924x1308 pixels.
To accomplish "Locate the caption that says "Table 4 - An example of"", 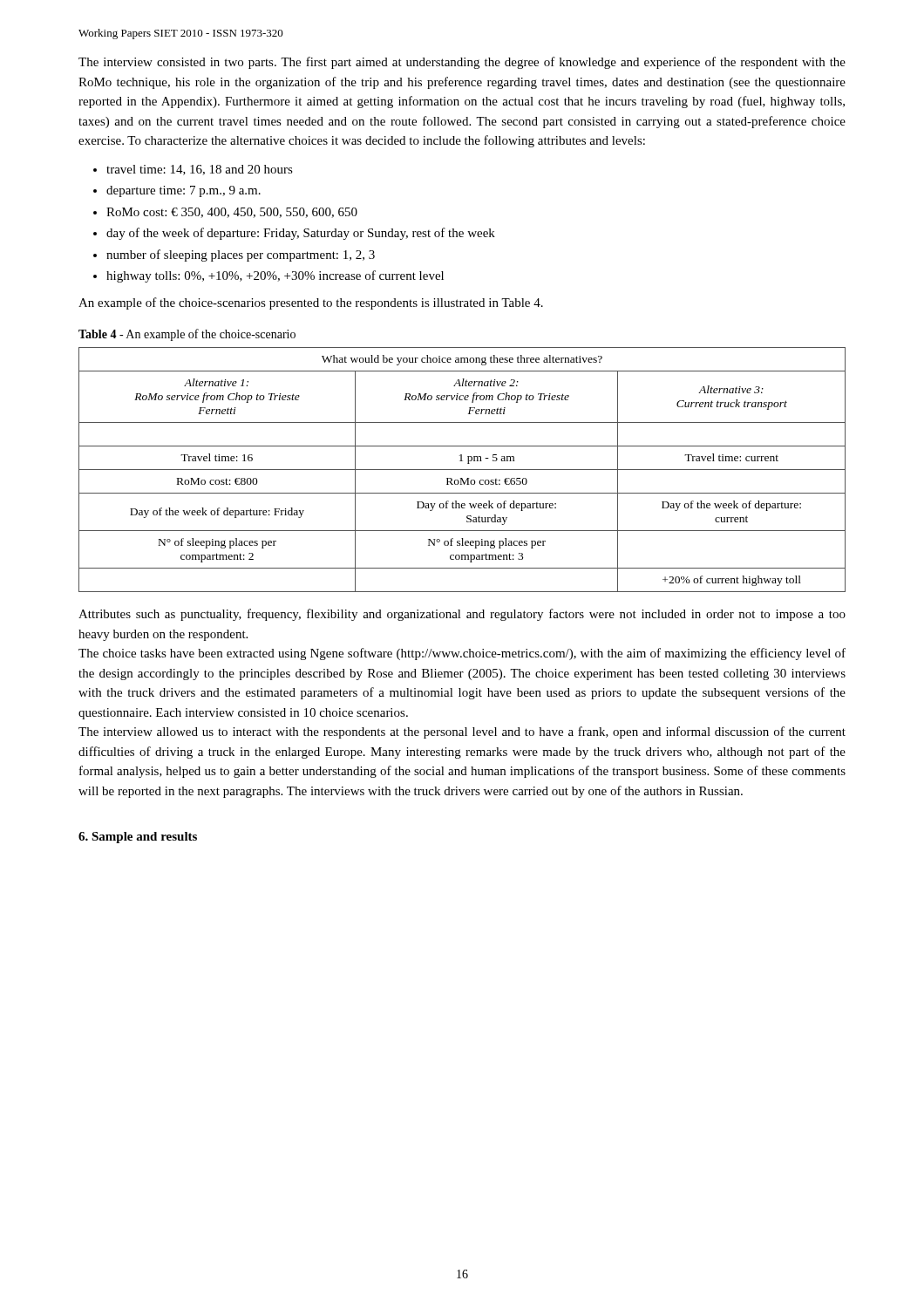I will pos(187,334).
